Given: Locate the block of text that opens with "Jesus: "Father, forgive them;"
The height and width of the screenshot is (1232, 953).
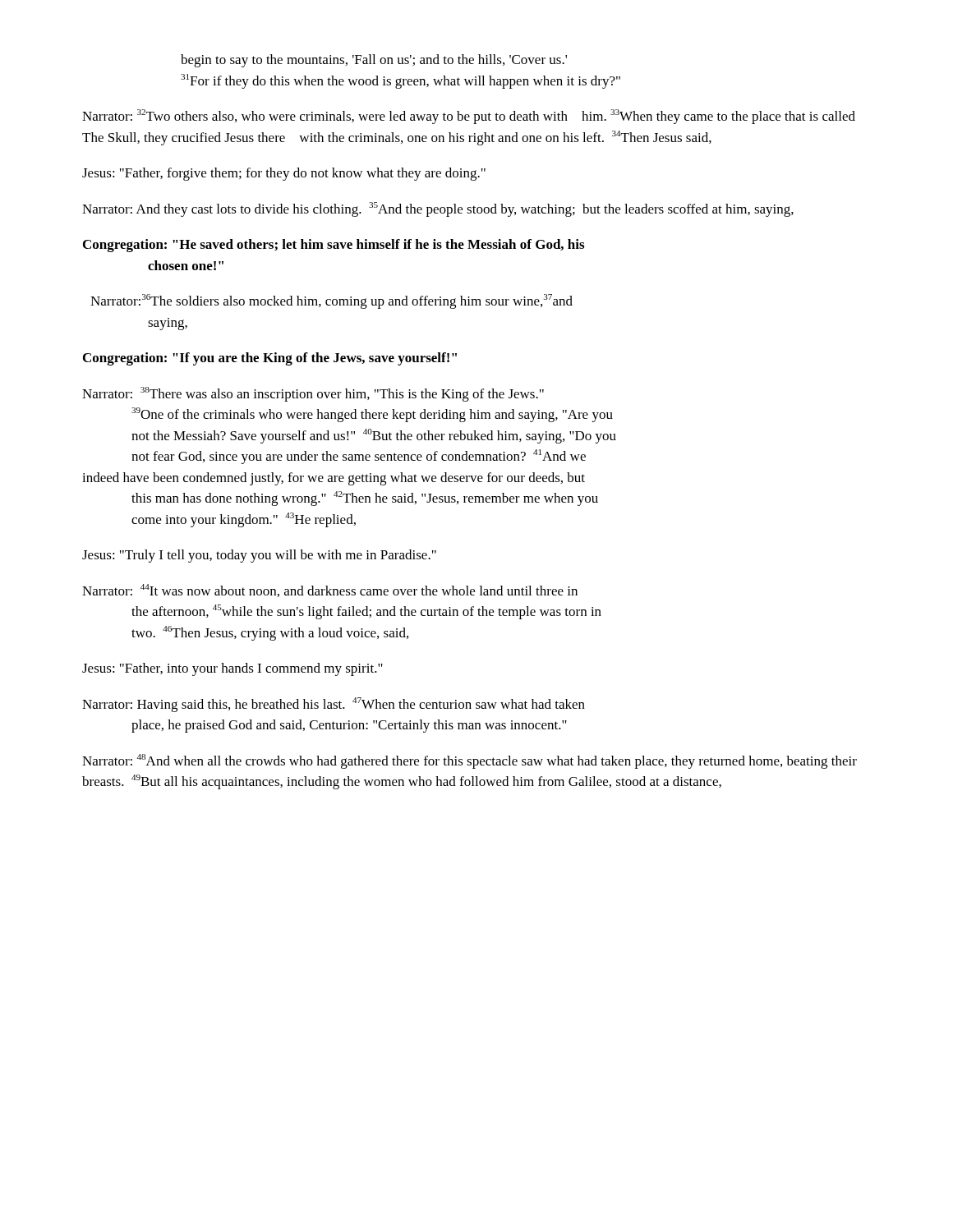Looking at the screenshot, I should pyautogui.click(x=284, y=173).
